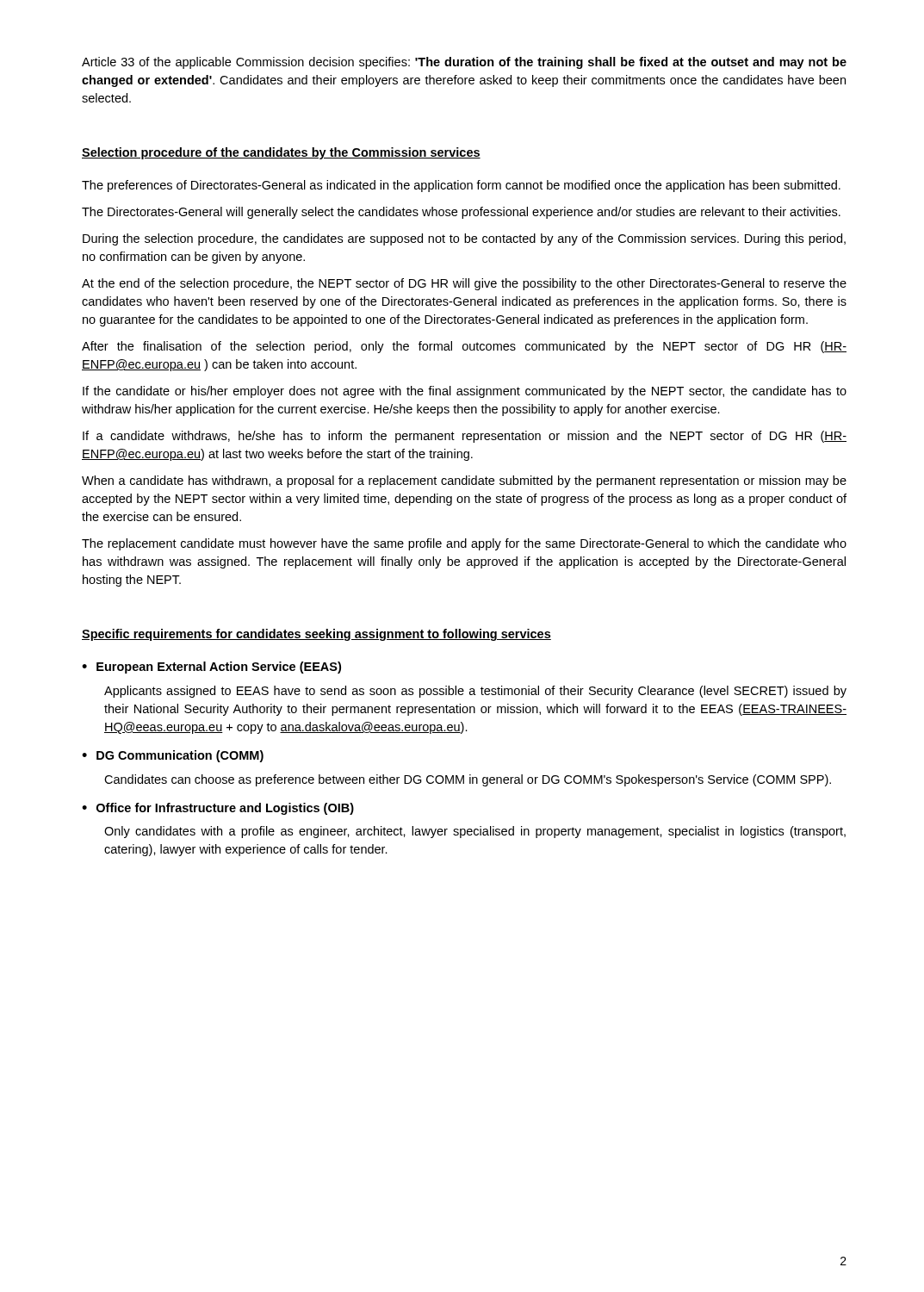Click the passage that begins "• Office for"
924x1292 pixels.
[x=218, y=809]
